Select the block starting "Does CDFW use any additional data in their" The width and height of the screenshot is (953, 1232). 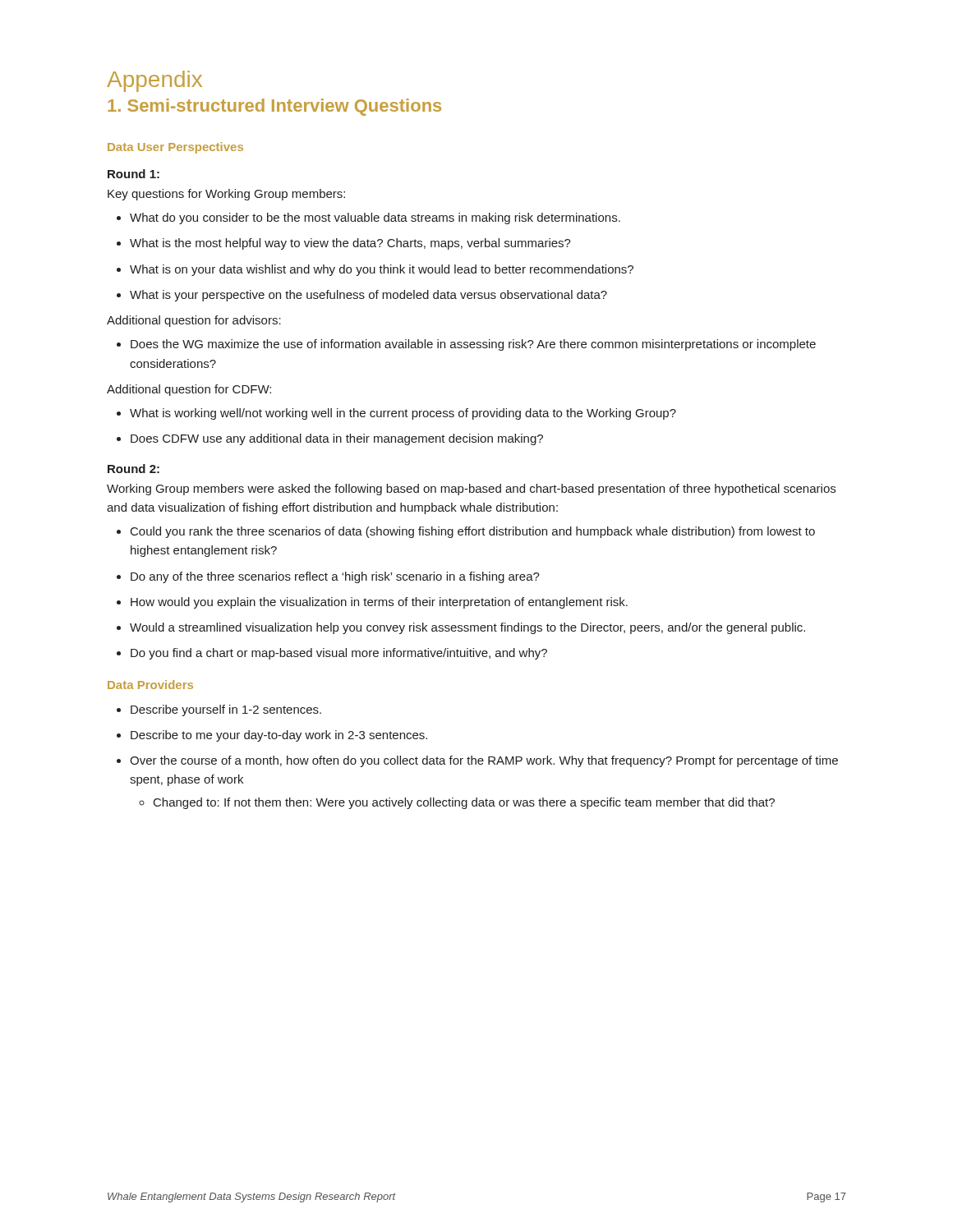(x=476, y=439)
